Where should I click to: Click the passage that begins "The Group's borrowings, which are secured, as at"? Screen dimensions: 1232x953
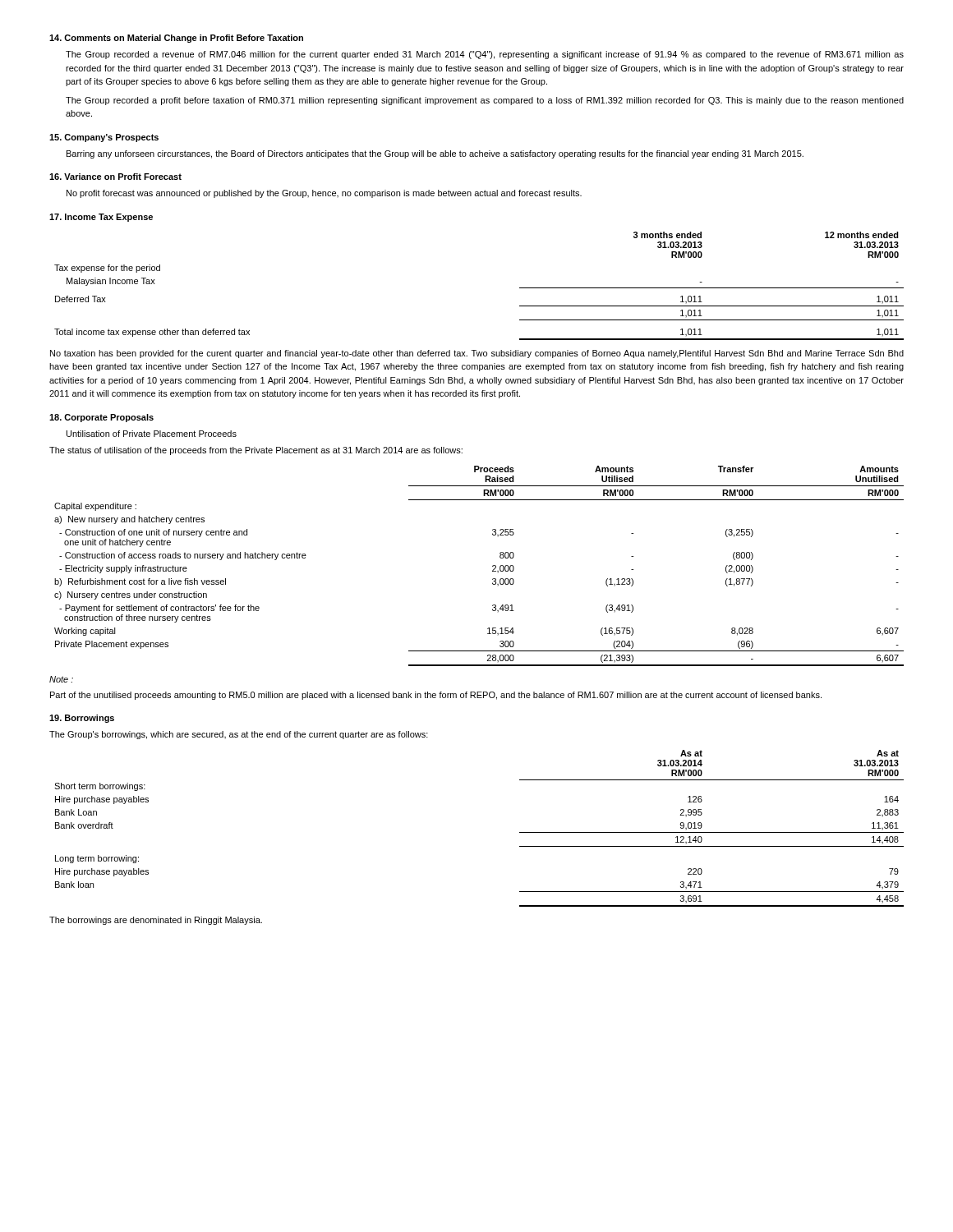click(x=239, y=734)
